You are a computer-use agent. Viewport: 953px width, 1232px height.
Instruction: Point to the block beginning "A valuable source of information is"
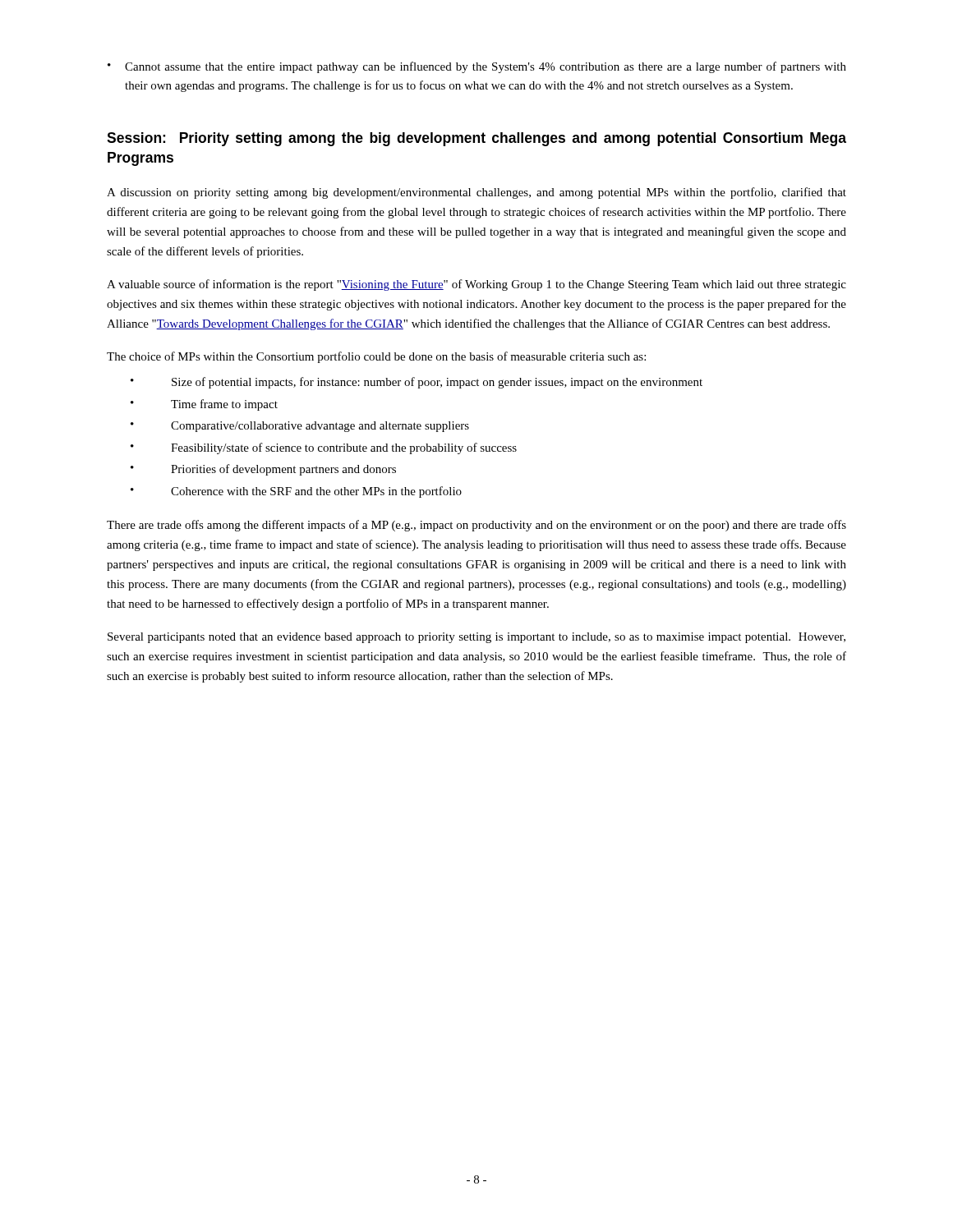click(476, 304)
